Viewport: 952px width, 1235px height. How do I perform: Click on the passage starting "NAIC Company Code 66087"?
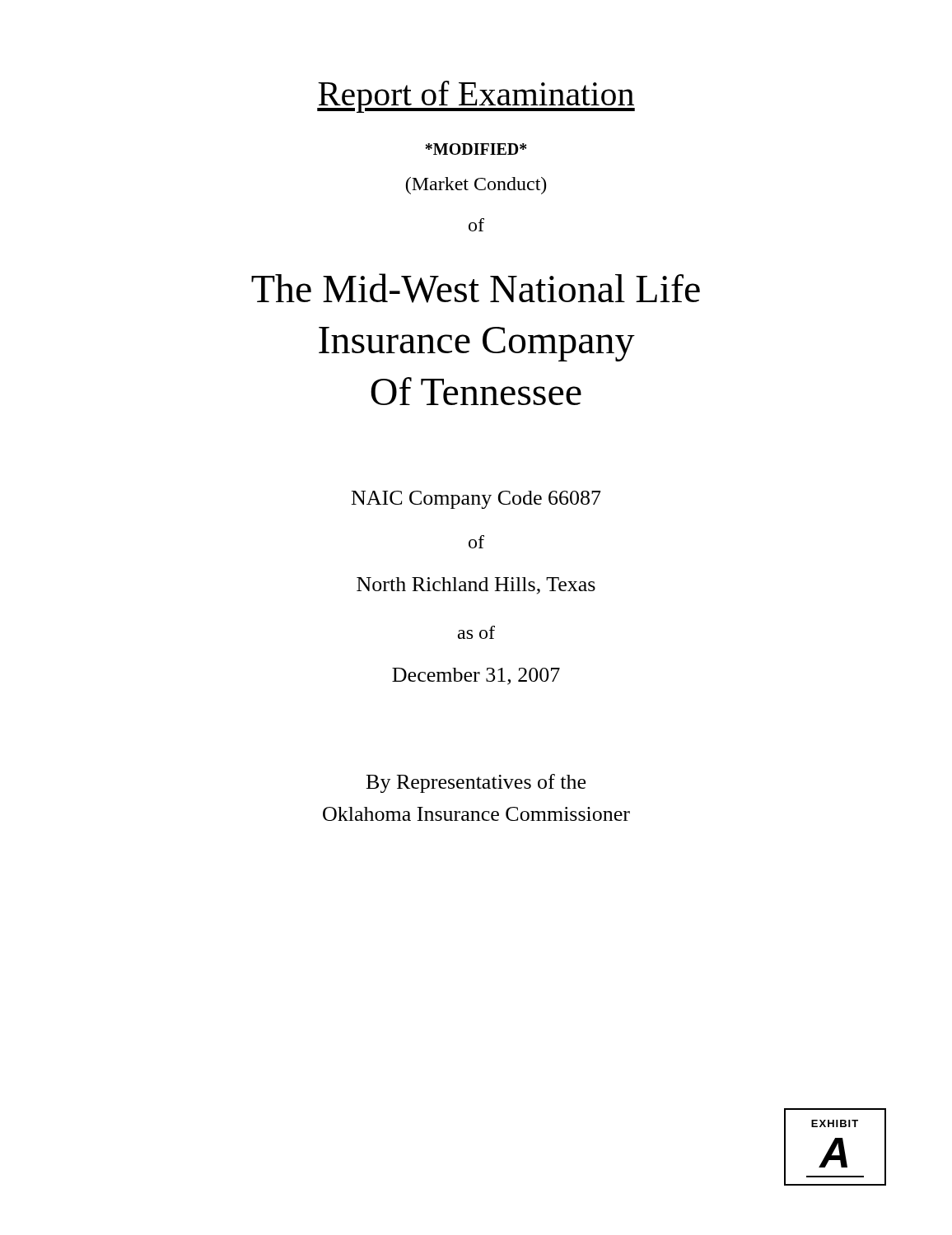[476, 498]
